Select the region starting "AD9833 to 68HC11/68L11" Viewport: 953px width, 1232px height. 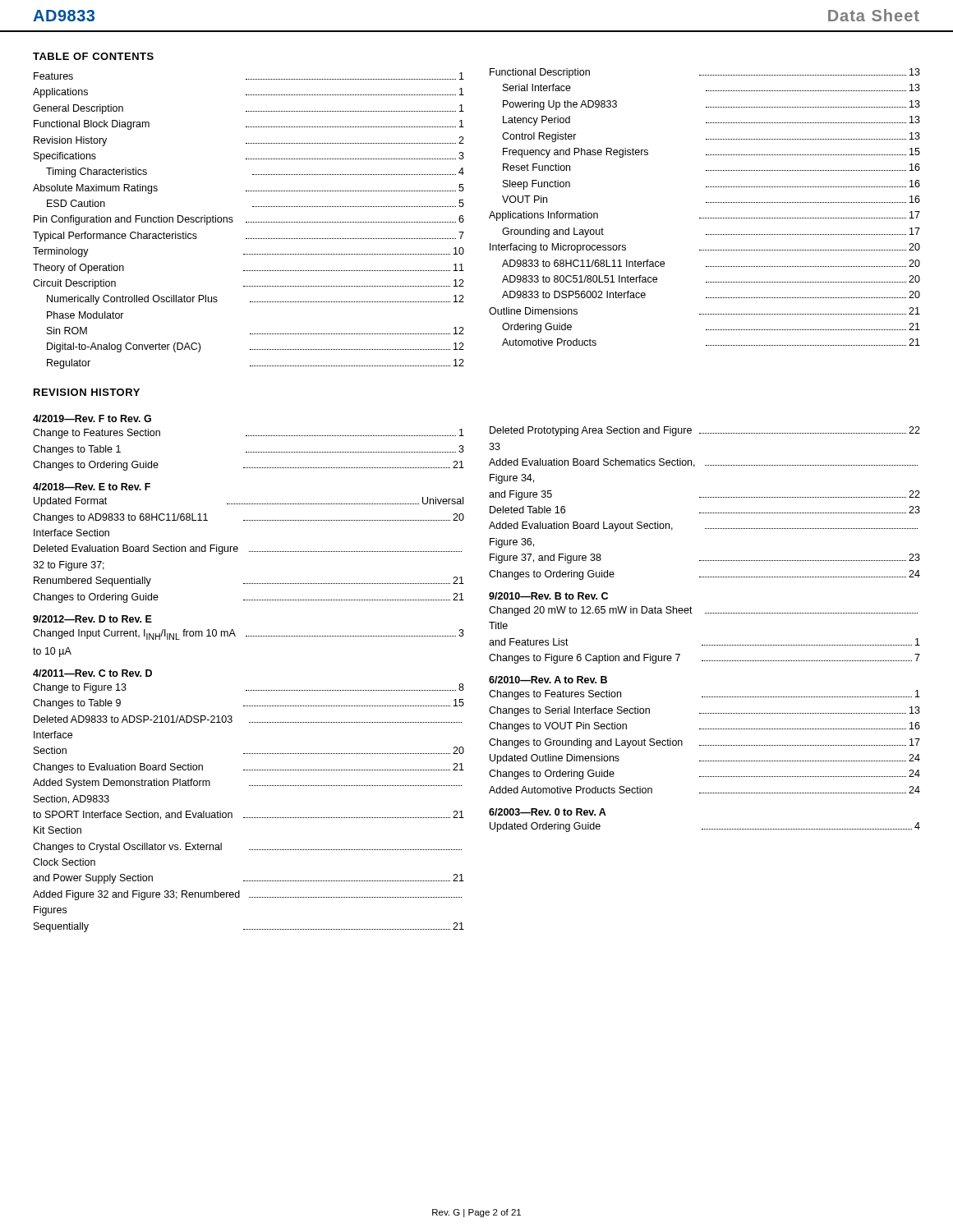[x=711, y=264]
